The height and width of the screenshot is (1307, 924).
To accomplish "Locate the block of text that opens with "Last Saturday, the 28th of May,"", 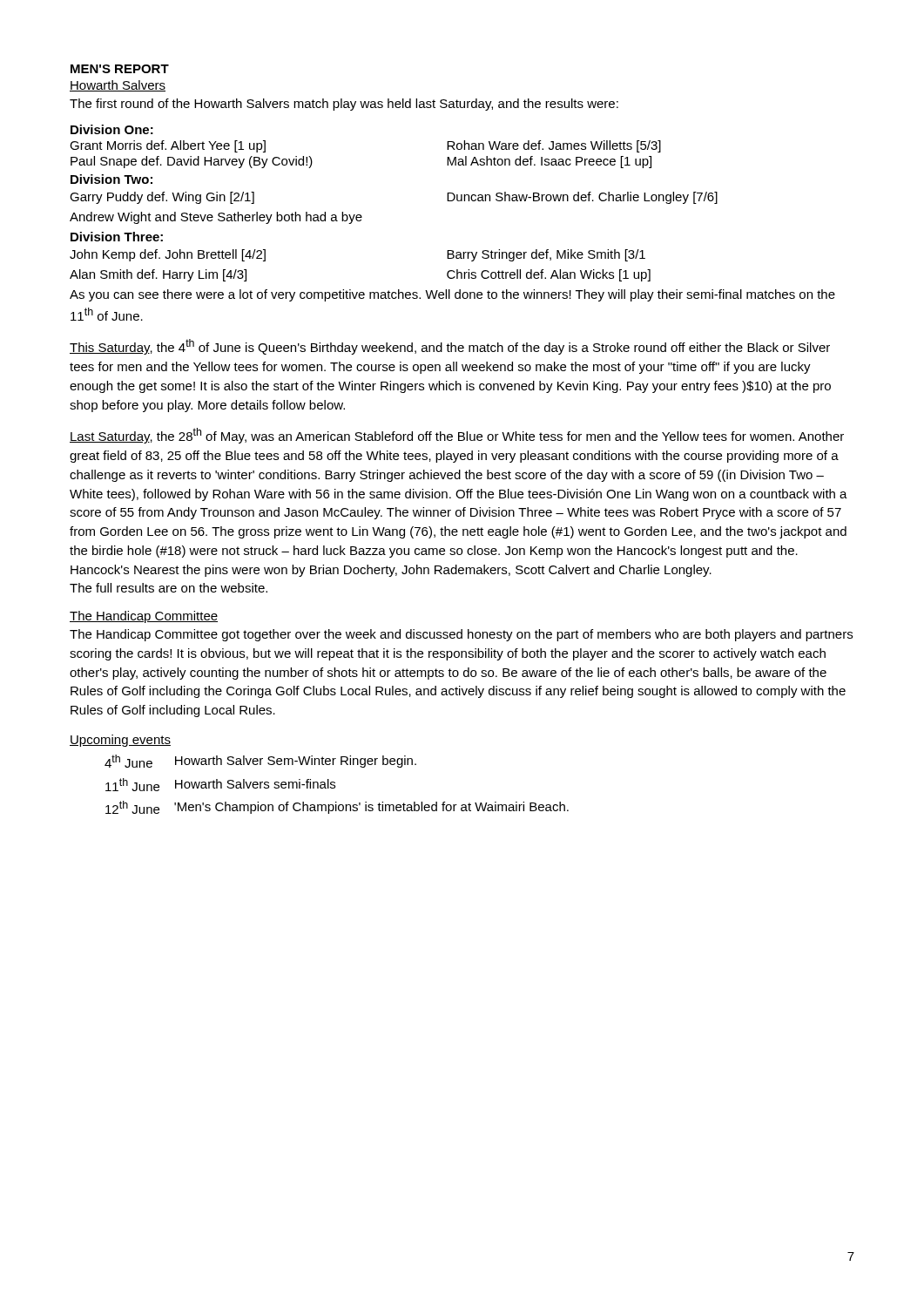I will 458,511.
